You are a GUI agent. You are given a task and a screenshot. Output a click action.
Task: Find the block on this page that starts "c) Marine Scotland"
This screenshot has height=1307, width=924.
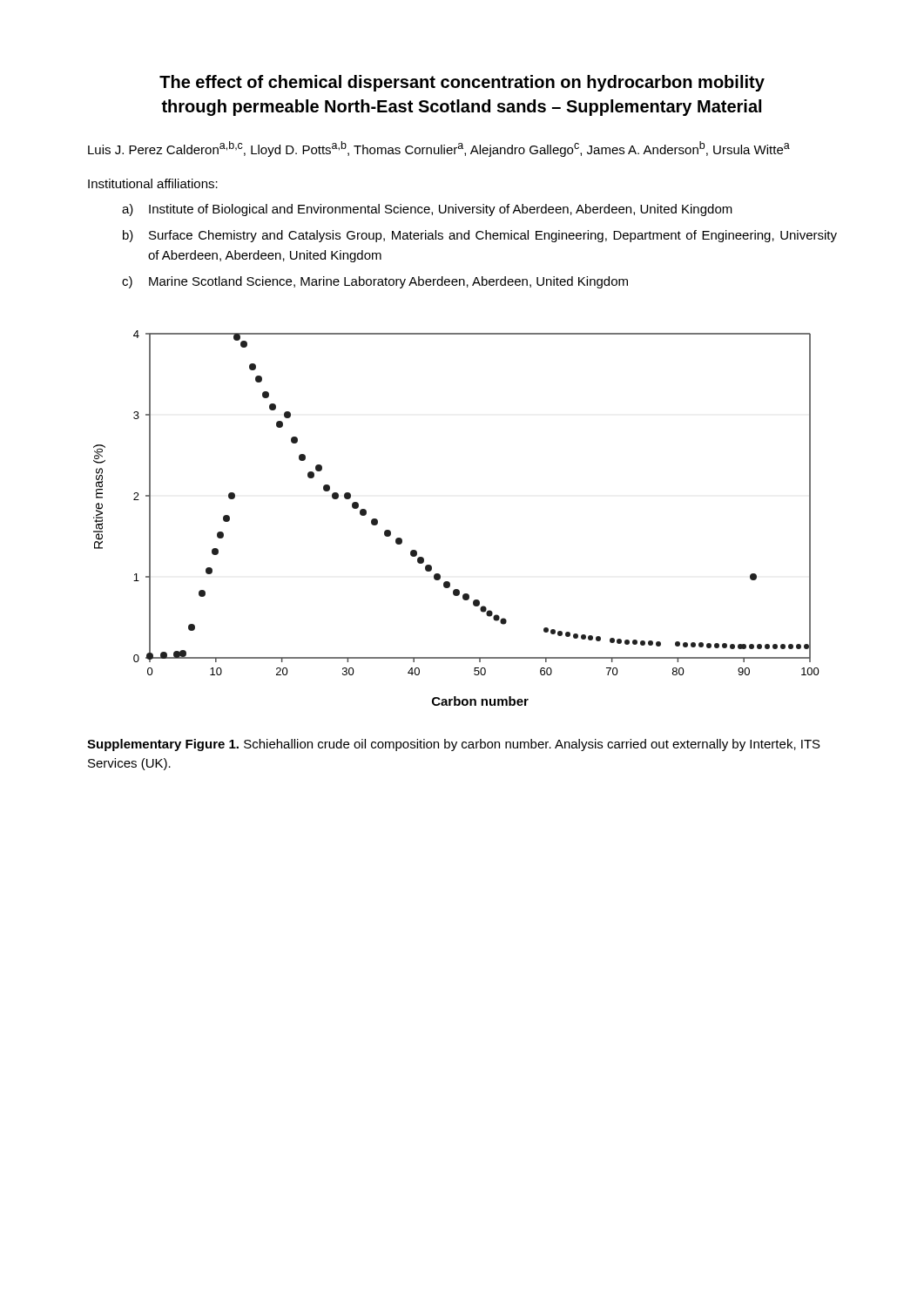tap(479, 282)
